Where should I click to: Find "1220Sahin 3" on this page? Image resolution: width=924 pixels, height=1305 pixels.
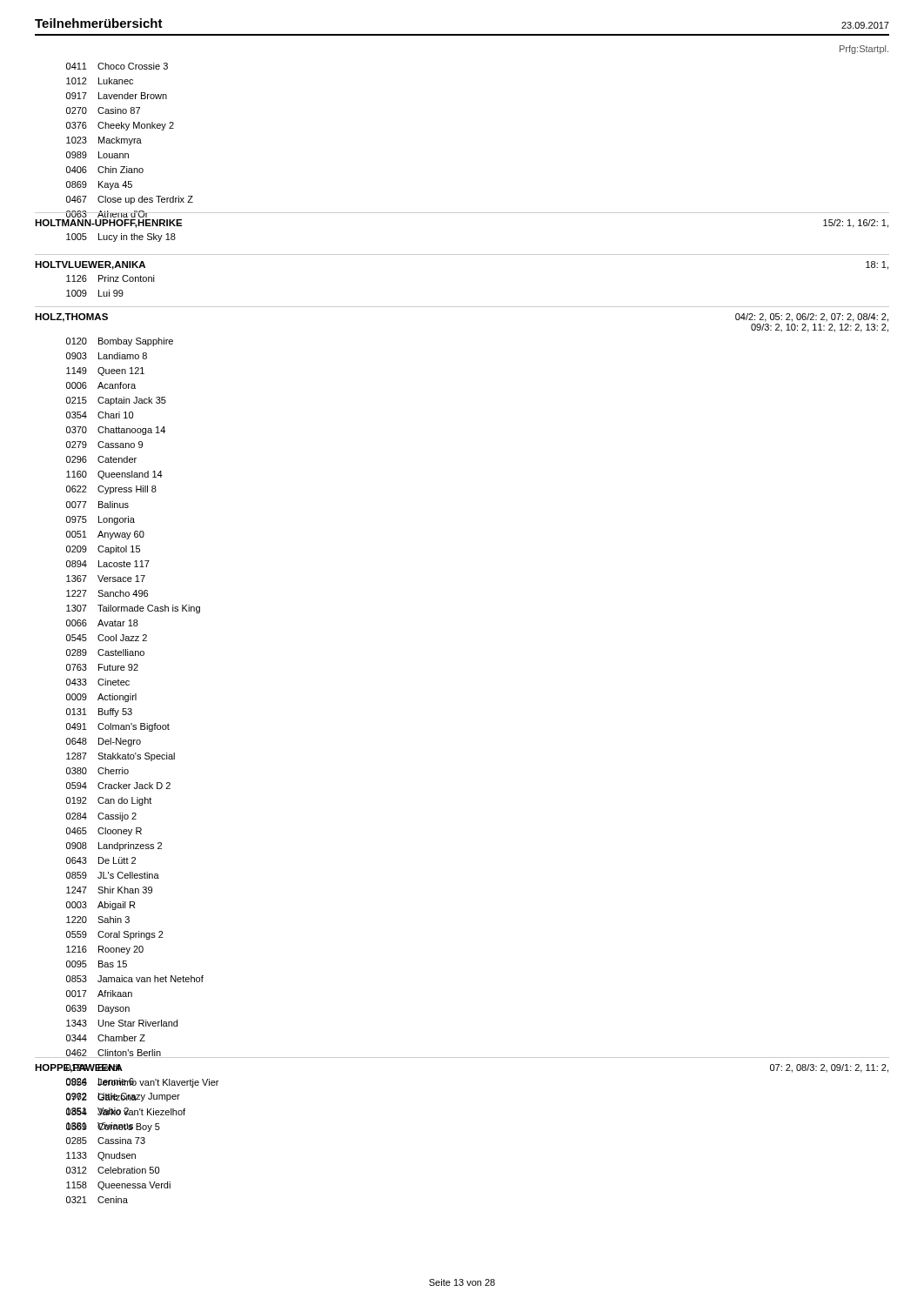point(98,920)
